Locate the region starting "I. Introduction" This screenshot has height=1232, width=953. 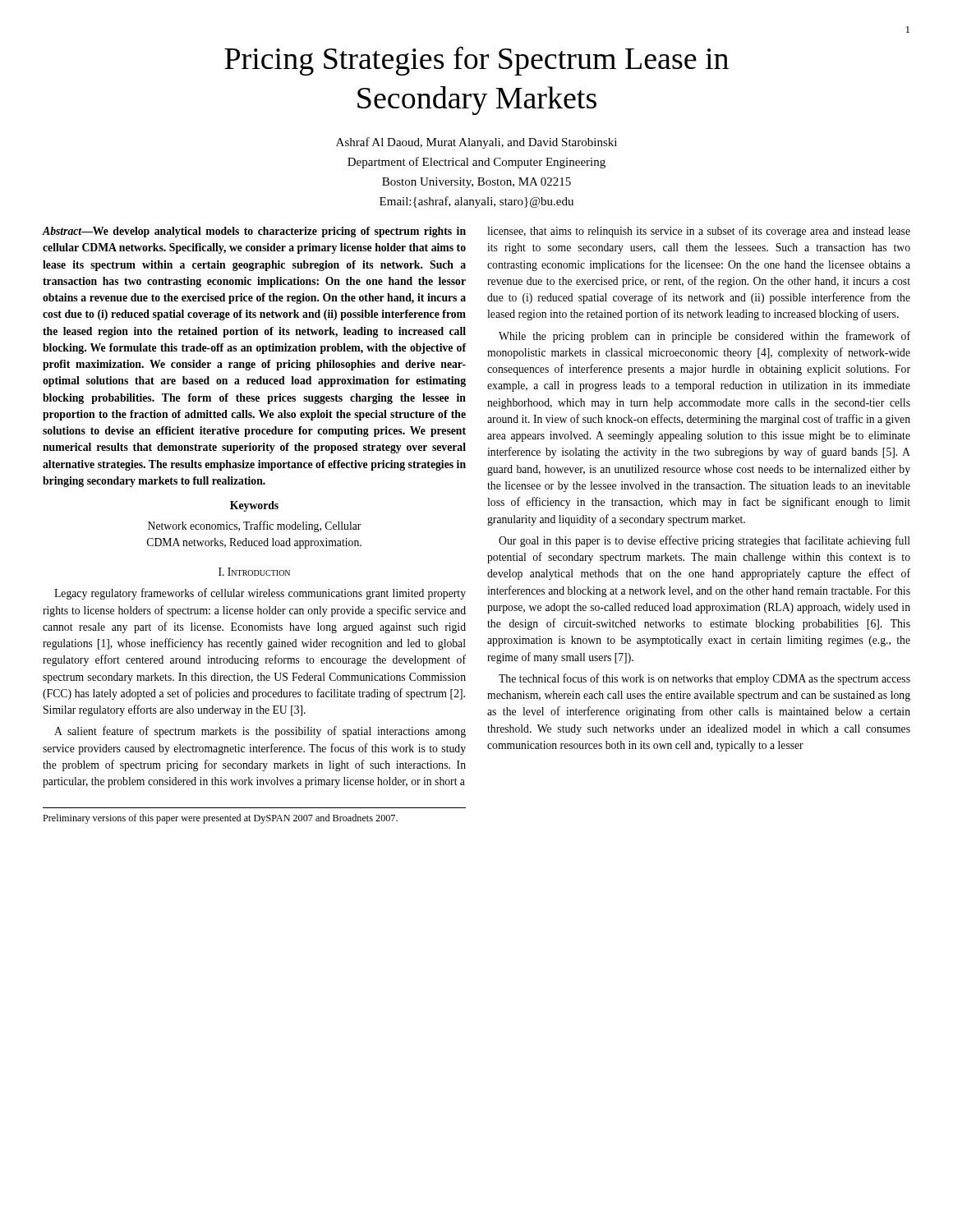point(254,572)
